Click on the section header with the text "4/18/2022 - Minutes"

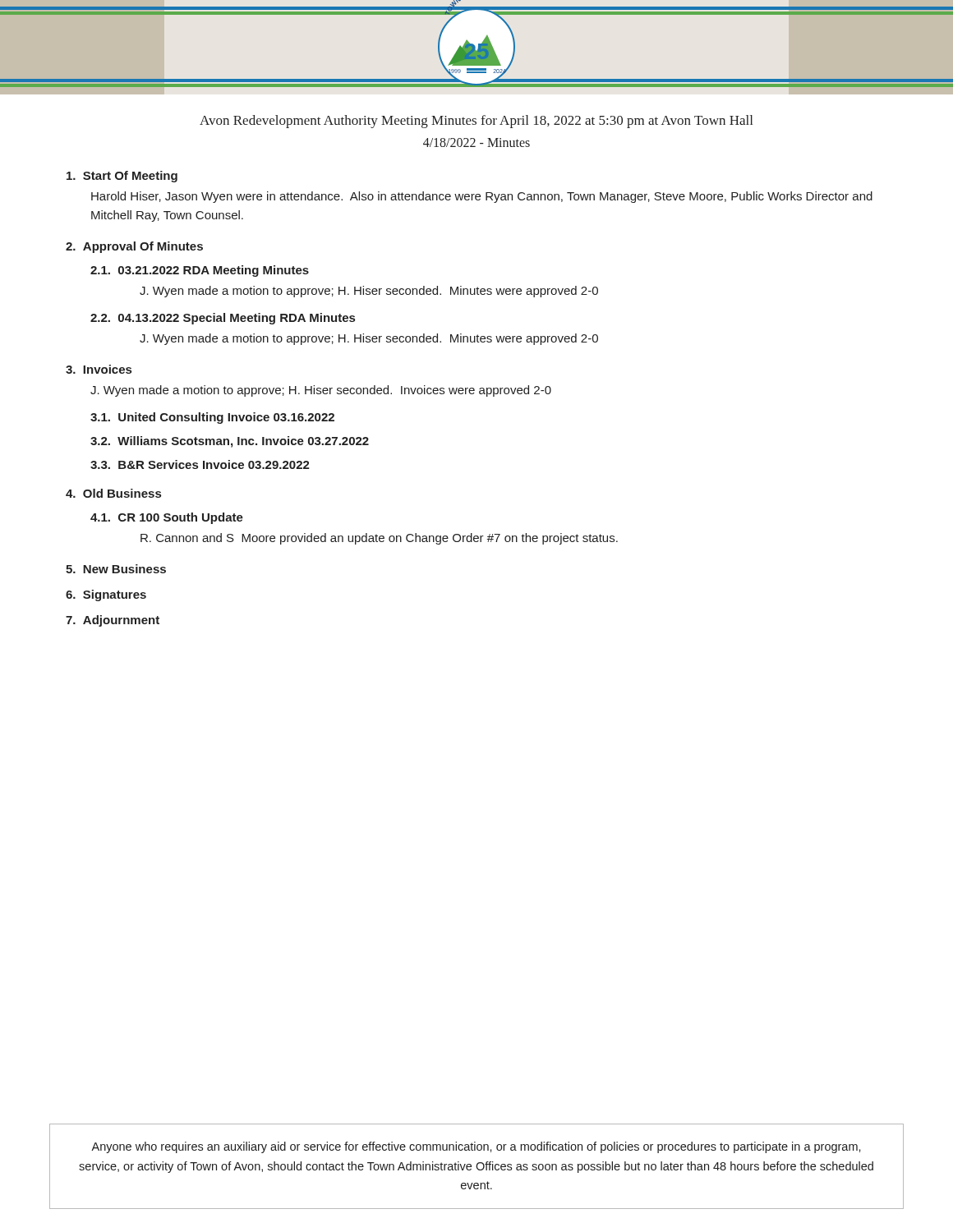(476, 142)
